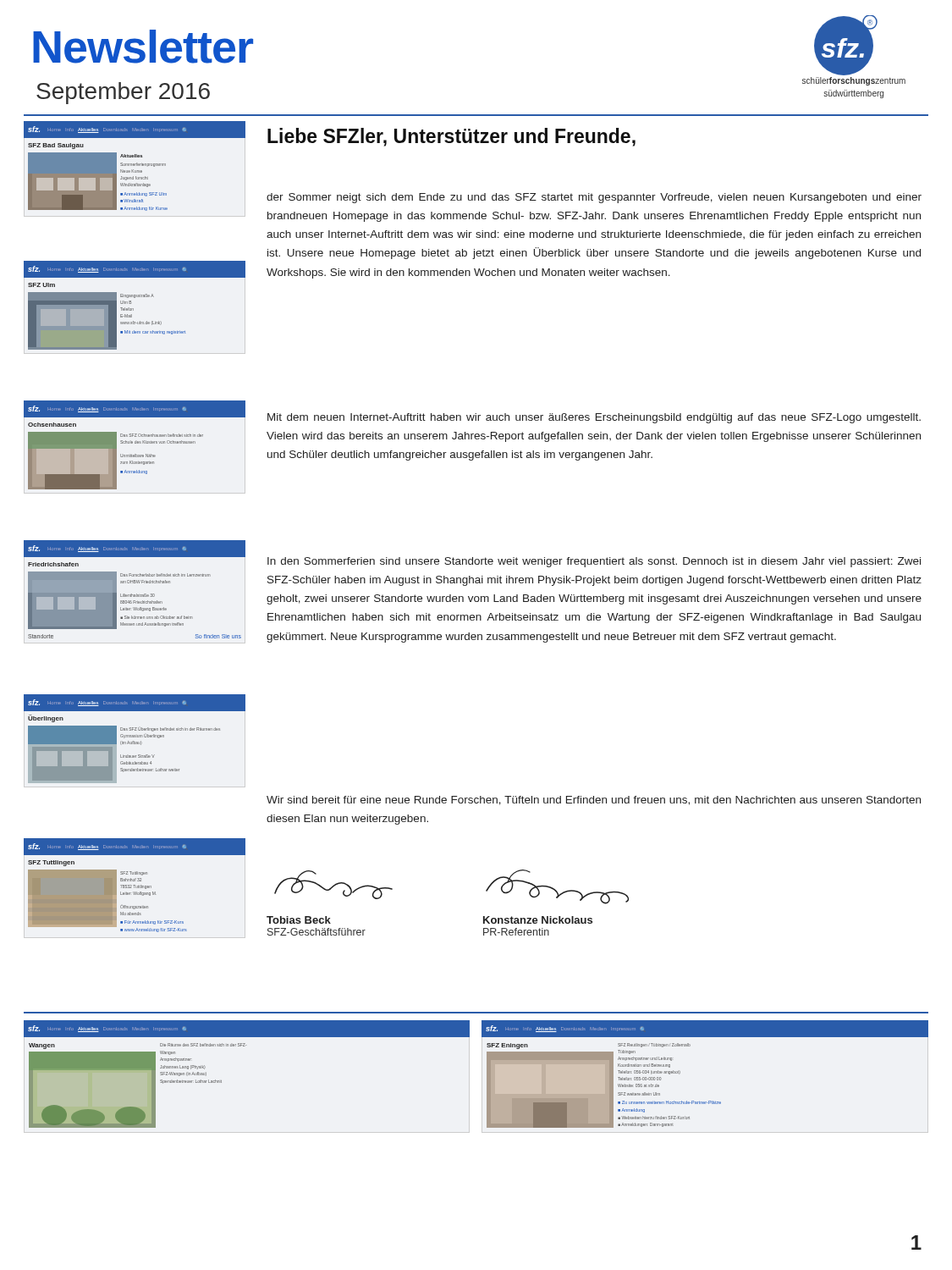Select the text block containing "Wir sind bereit für eine neue Runde"
This screenshot has height=1270, width=952.
coord(594,809)
